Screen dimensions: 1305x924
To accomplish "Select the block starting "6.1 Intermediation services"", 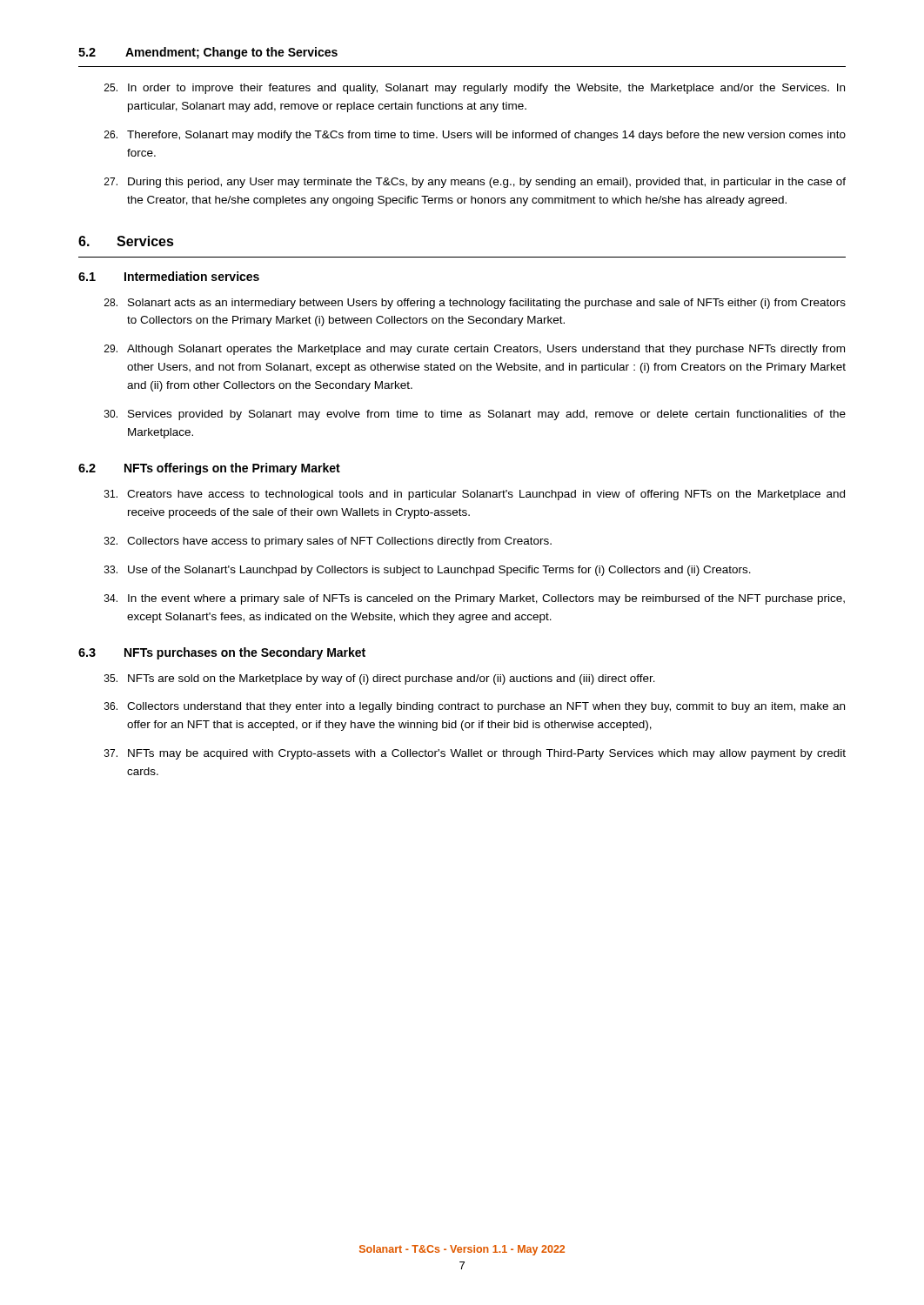I will [169, 276].
